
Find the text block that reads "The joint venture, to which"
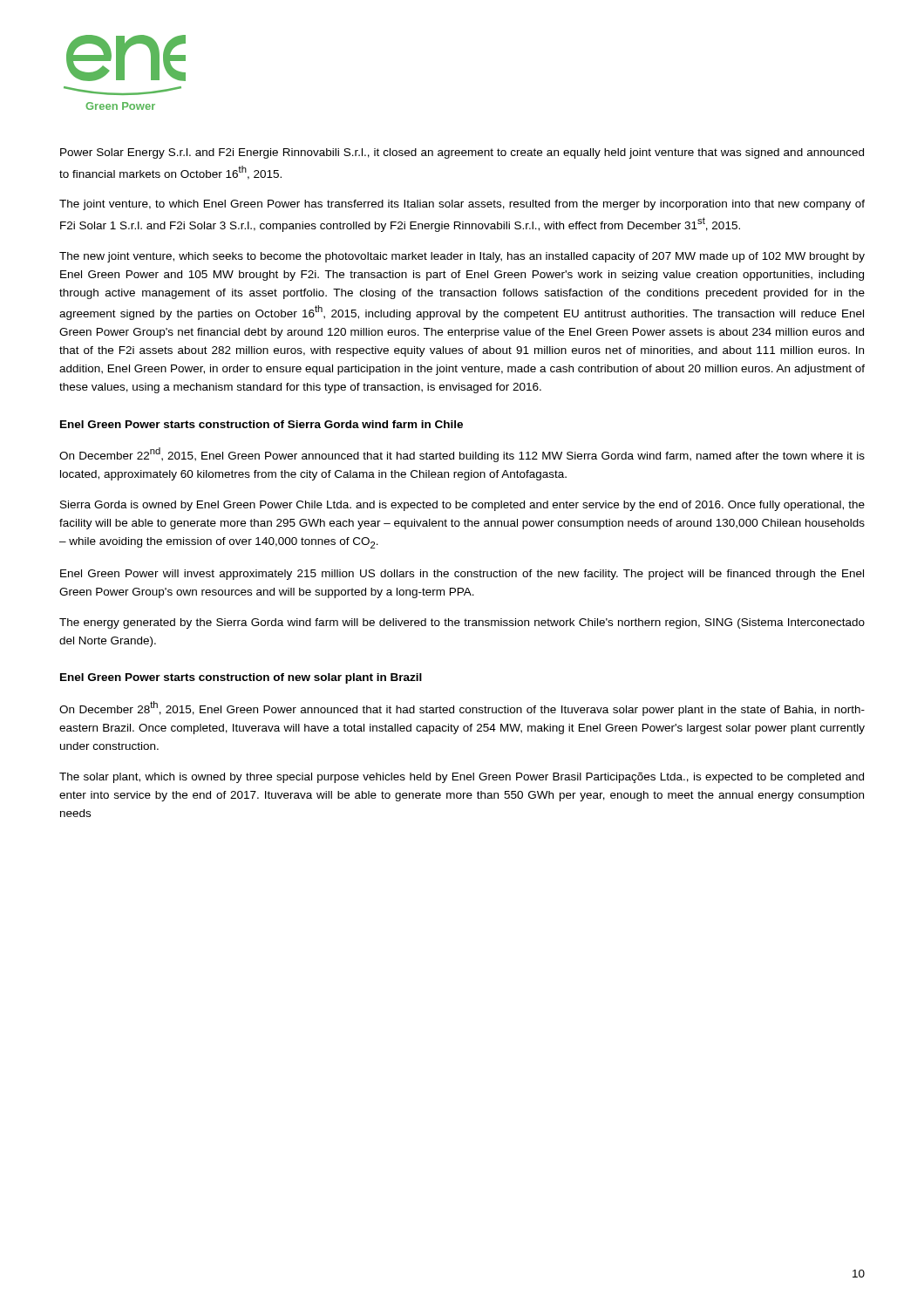[x=462, y=215]
